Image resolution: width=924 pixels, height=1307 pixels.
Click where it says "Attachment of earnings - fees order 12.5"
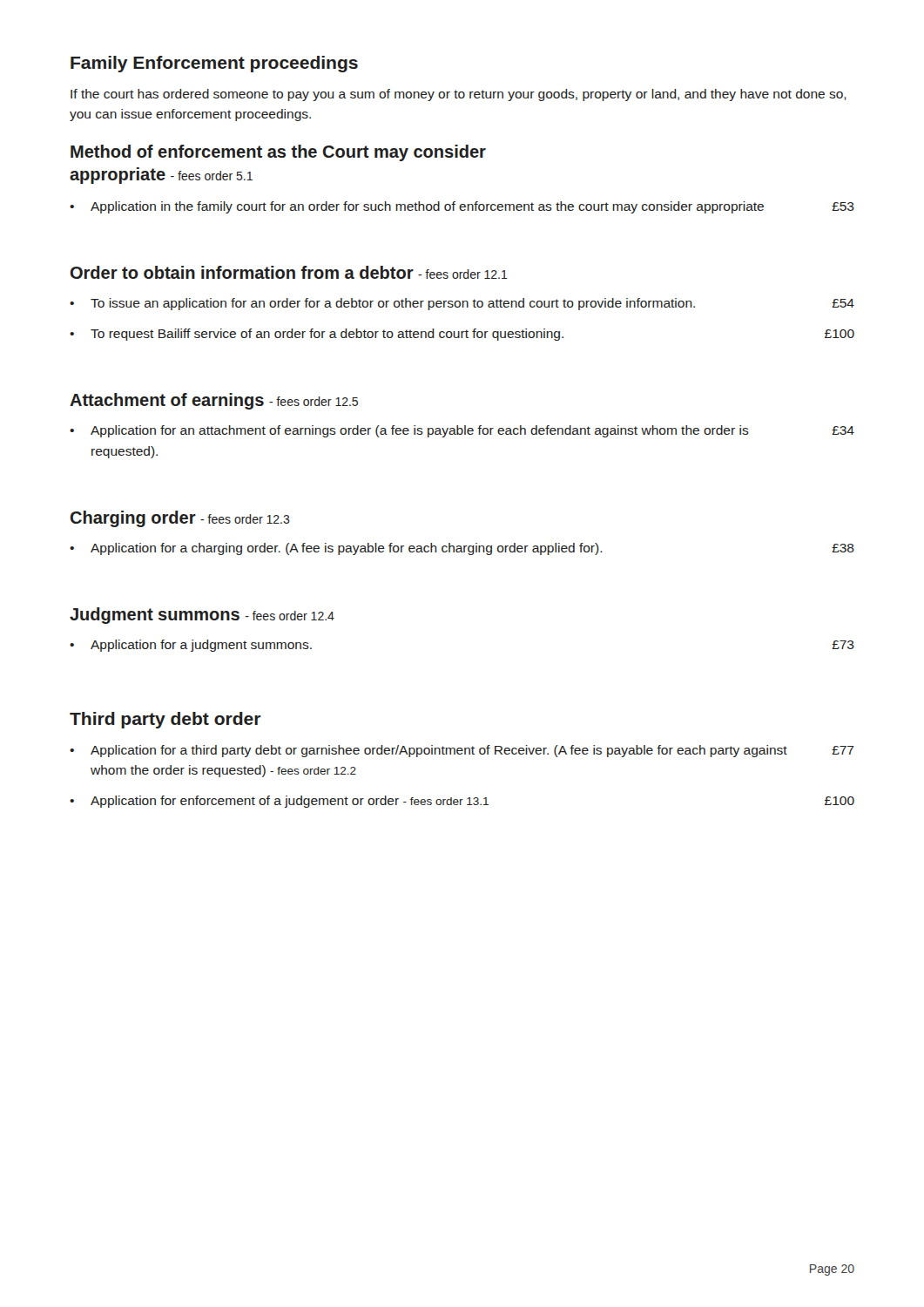(214, 400)
